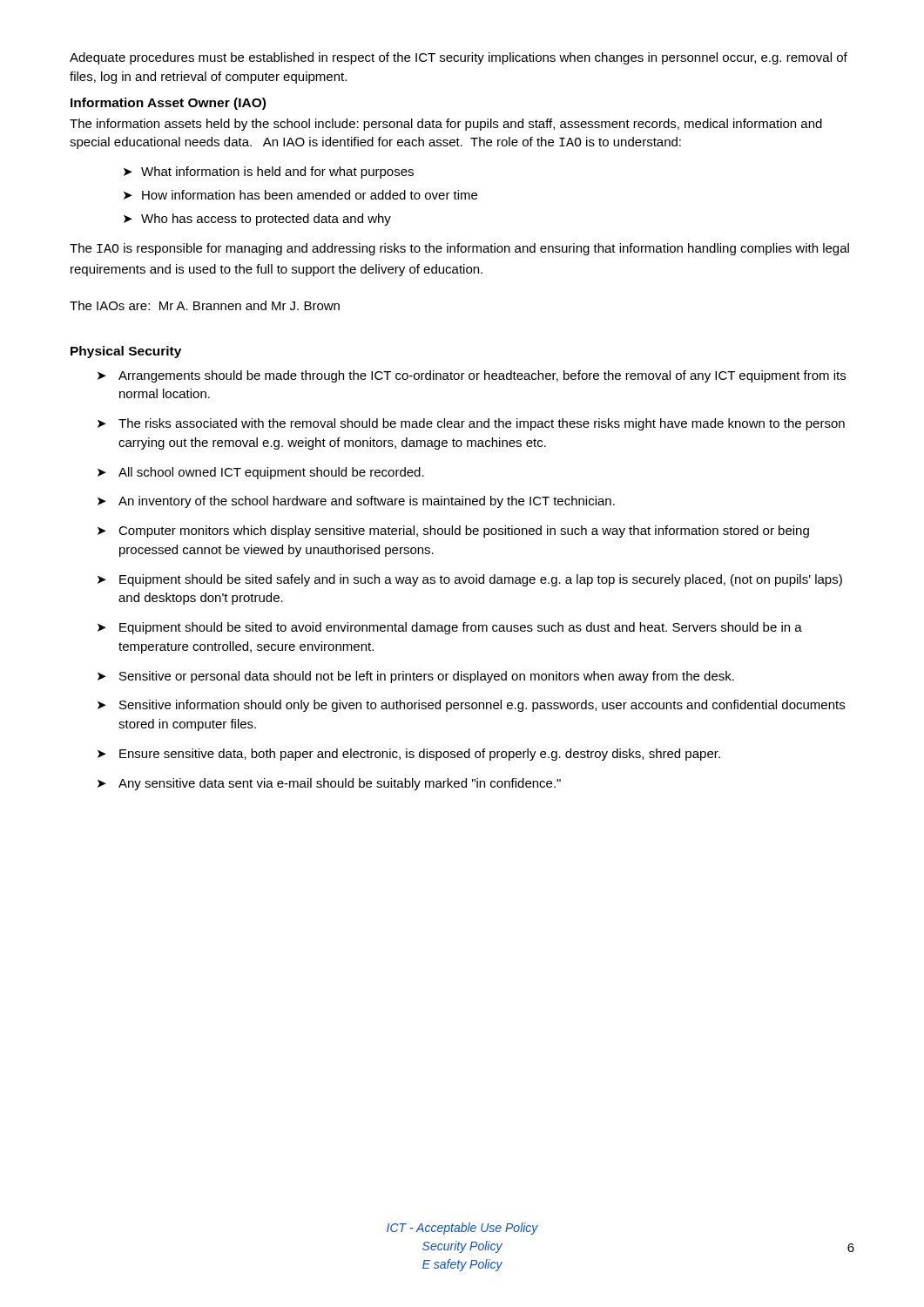Locate the list item that reads "➤ An inventory of the"
The height and width of the screenshot is (1307, 924).
(475, 501)
